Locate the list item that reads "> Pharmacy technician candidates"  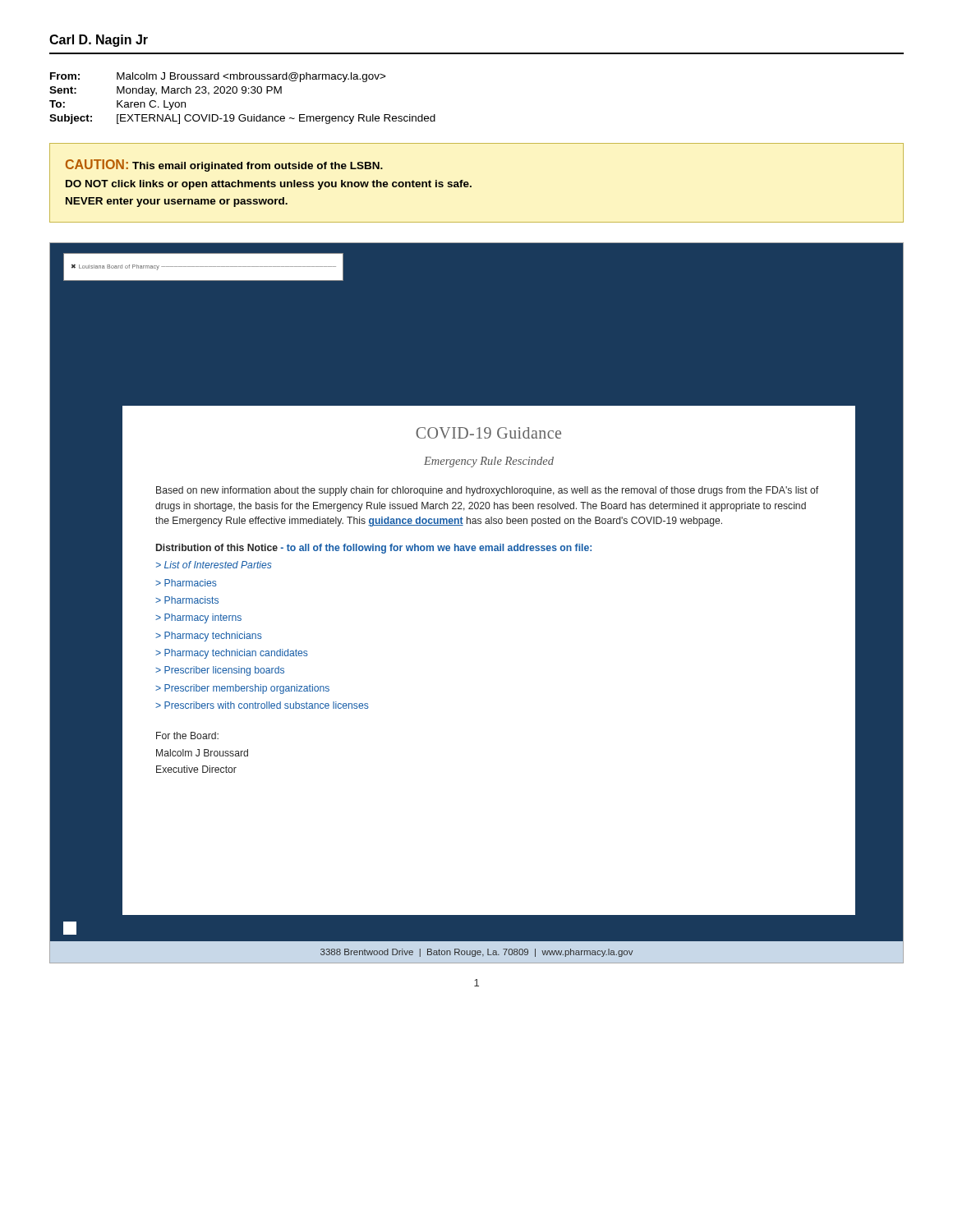pos(232,653)
